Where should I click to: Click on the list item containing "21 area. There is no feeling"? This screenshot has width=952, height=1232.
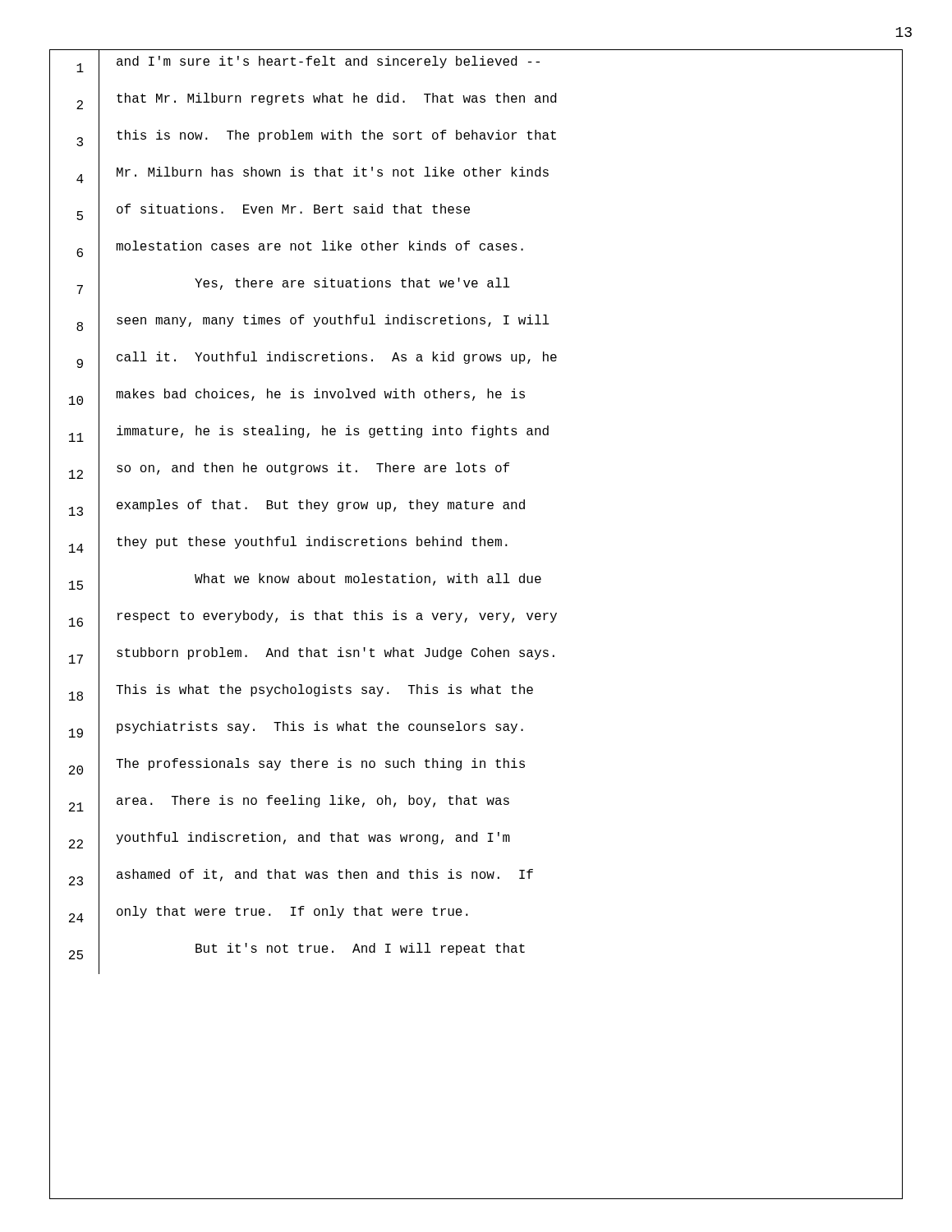pyautogui.click(x=476, y=808)
